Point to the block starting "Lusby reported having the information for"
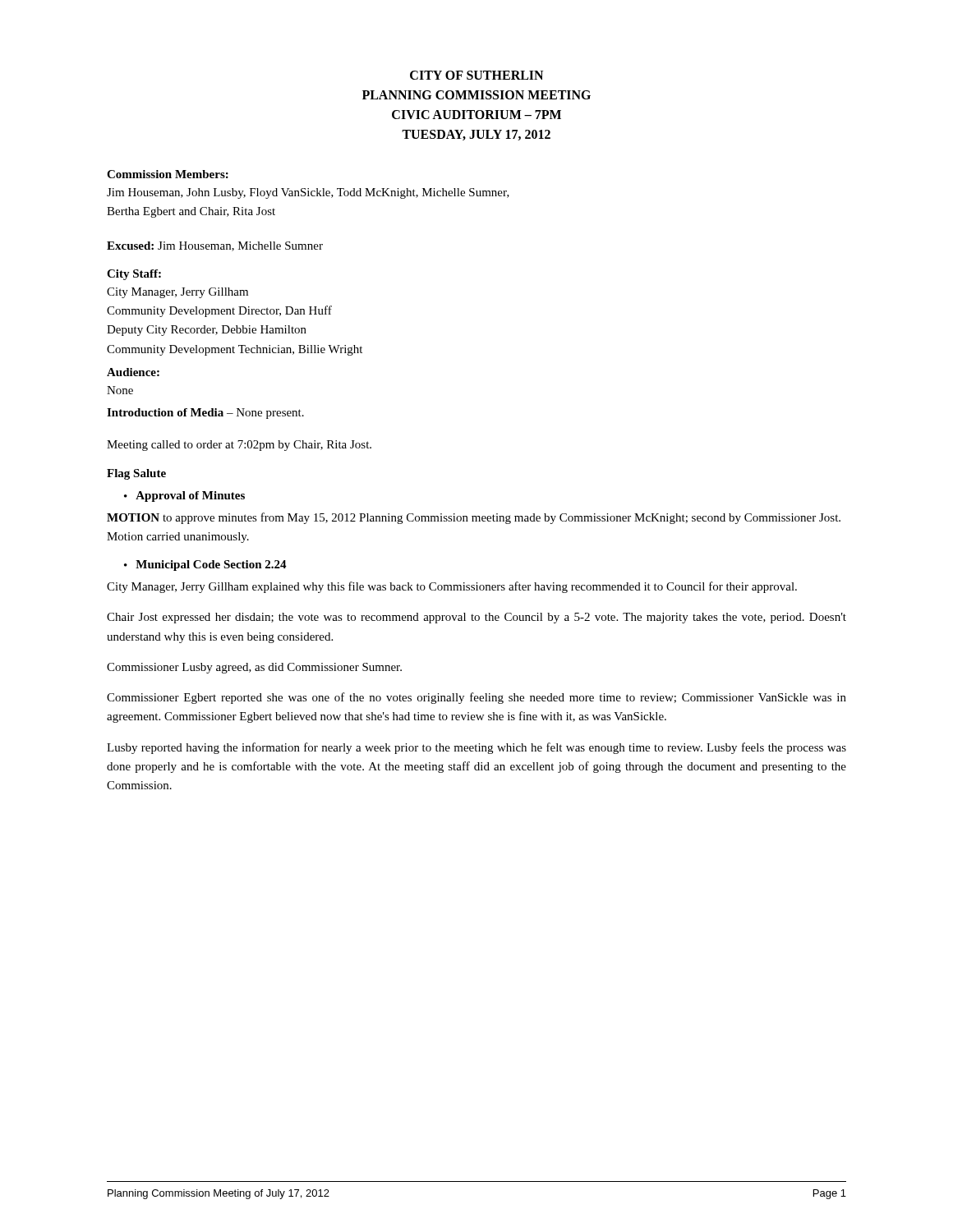Viewport: 953px width, 1232px height. click(476, 766)
